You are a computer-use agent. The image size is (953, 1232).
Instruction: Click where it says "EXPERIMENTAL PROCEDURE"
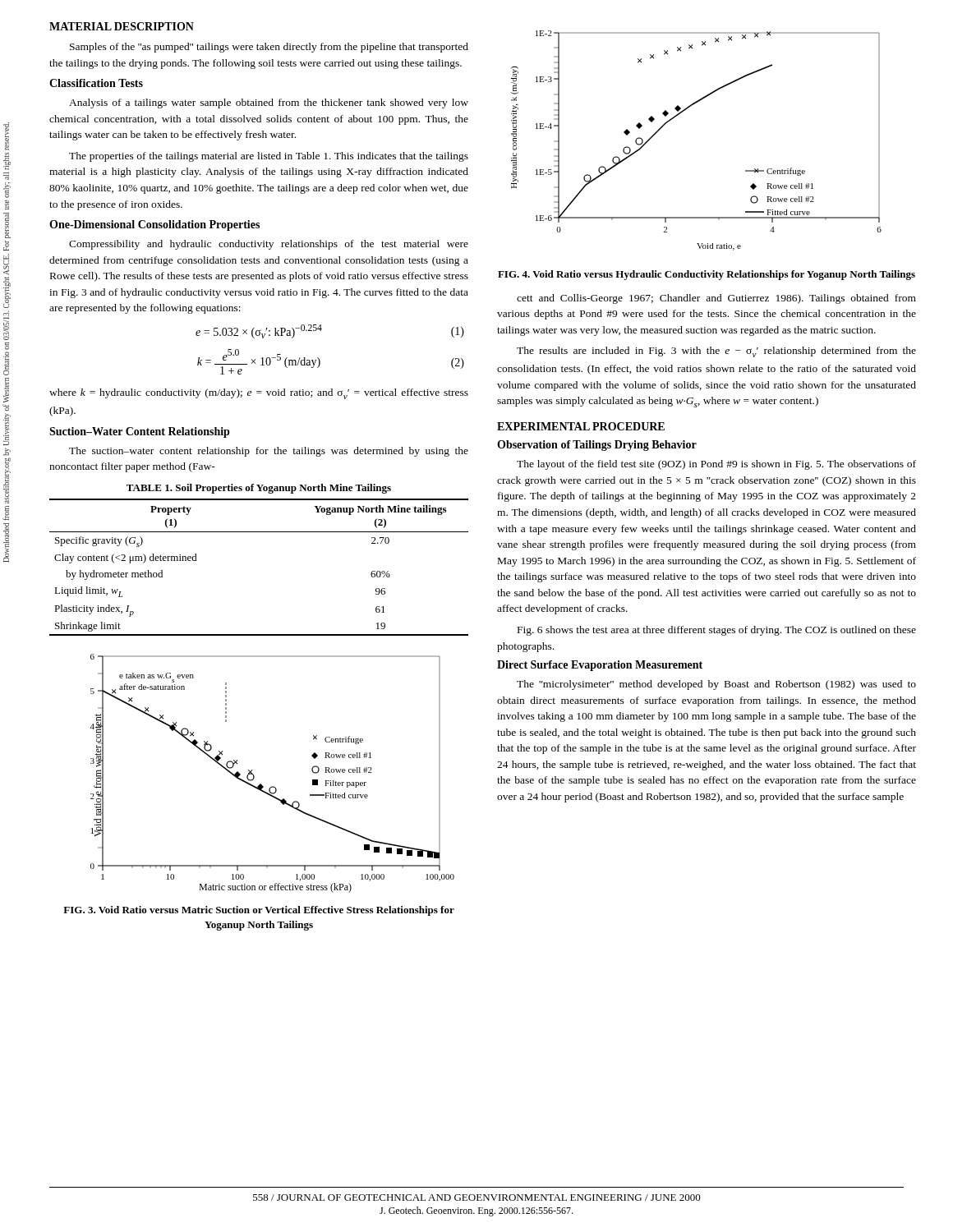pyautogui.click(x=581, y=427)
